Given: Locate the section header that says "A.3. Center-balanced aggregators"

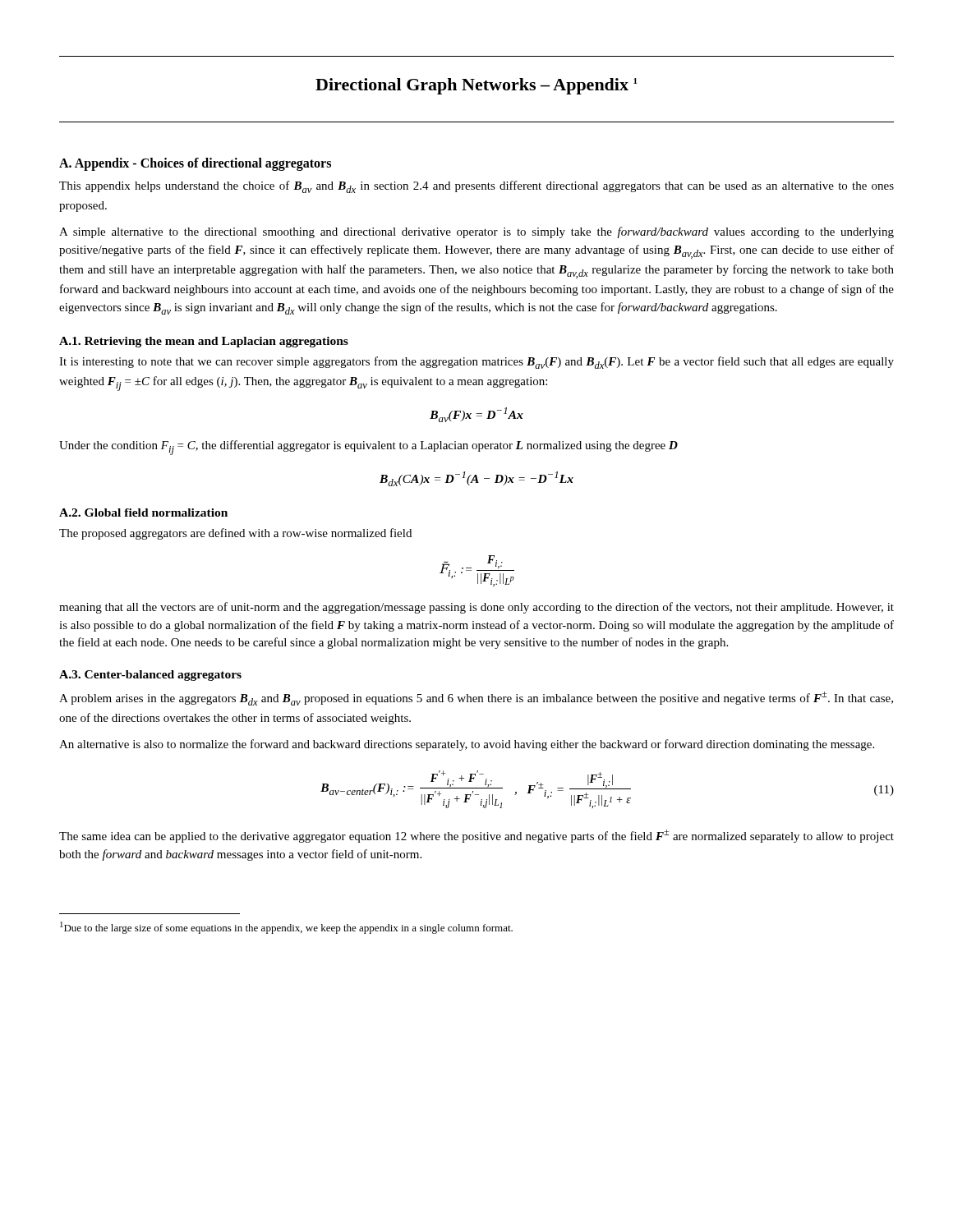Looking at the screenshot, I should pyautogui.click(x=150, y=674).
